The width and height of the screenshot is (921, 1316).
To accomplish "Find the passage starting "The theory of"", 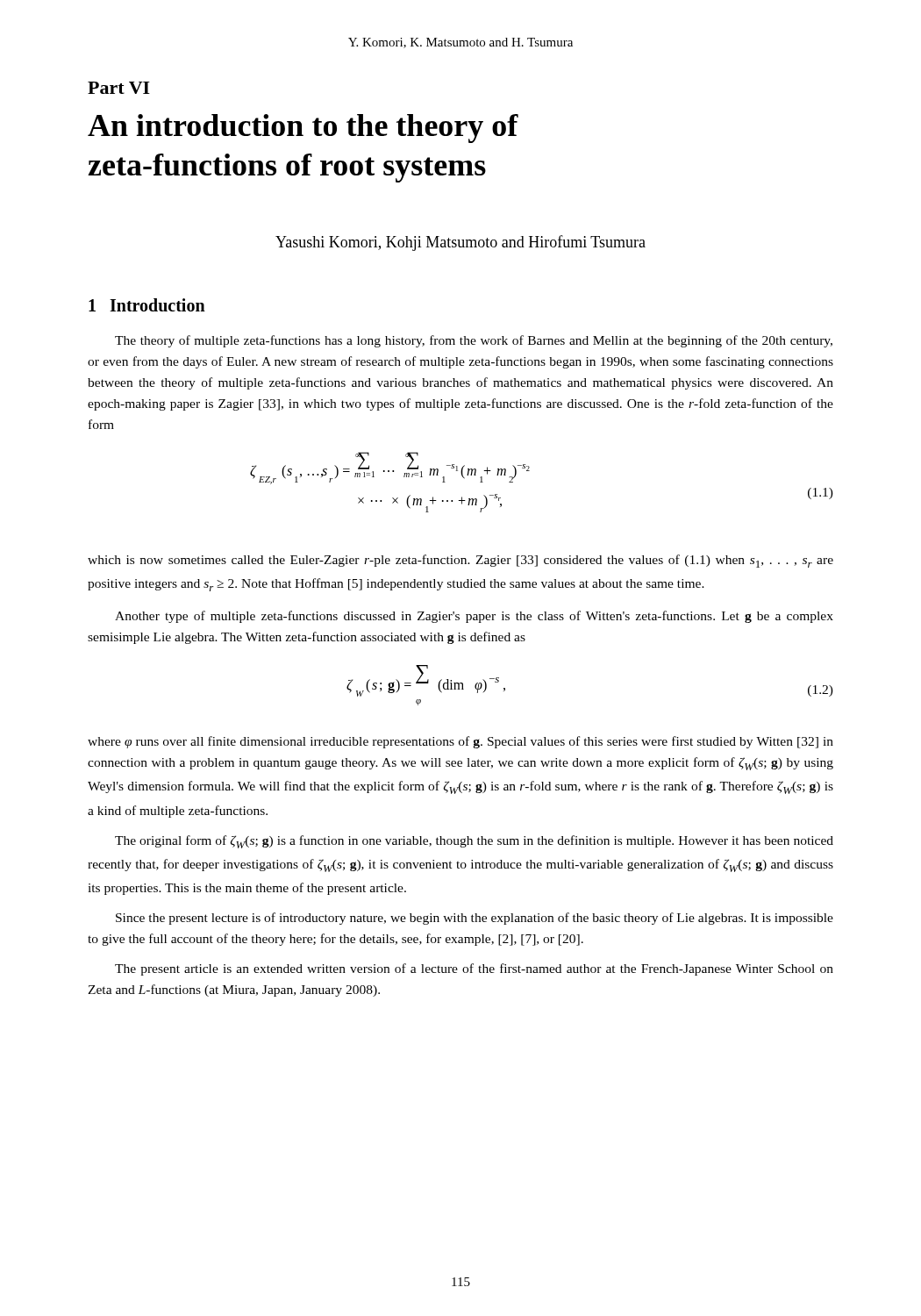I will pyautogui.click(x=460, y=382).
